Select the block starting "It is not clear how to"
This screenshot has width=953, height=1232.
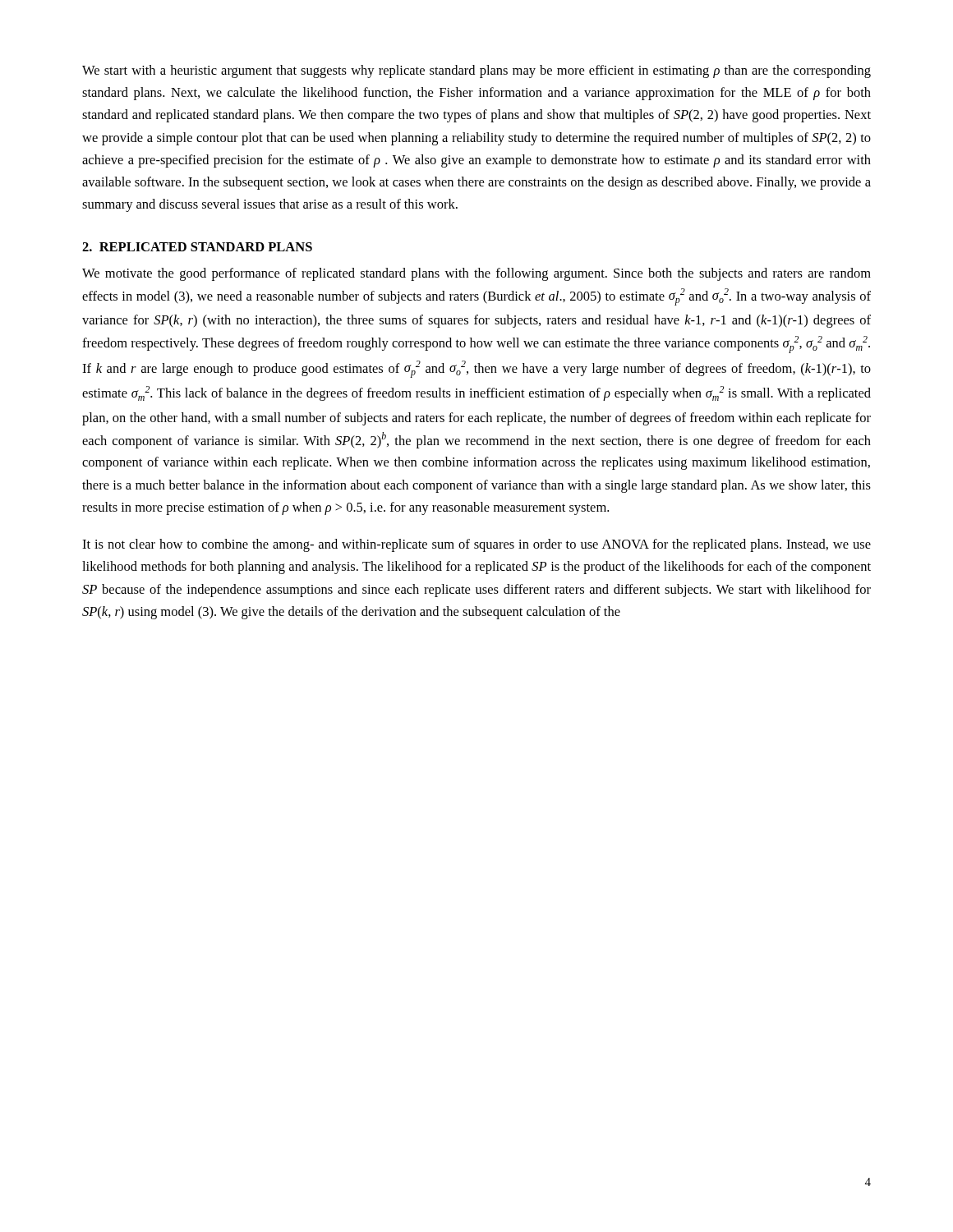click(476, 578)
